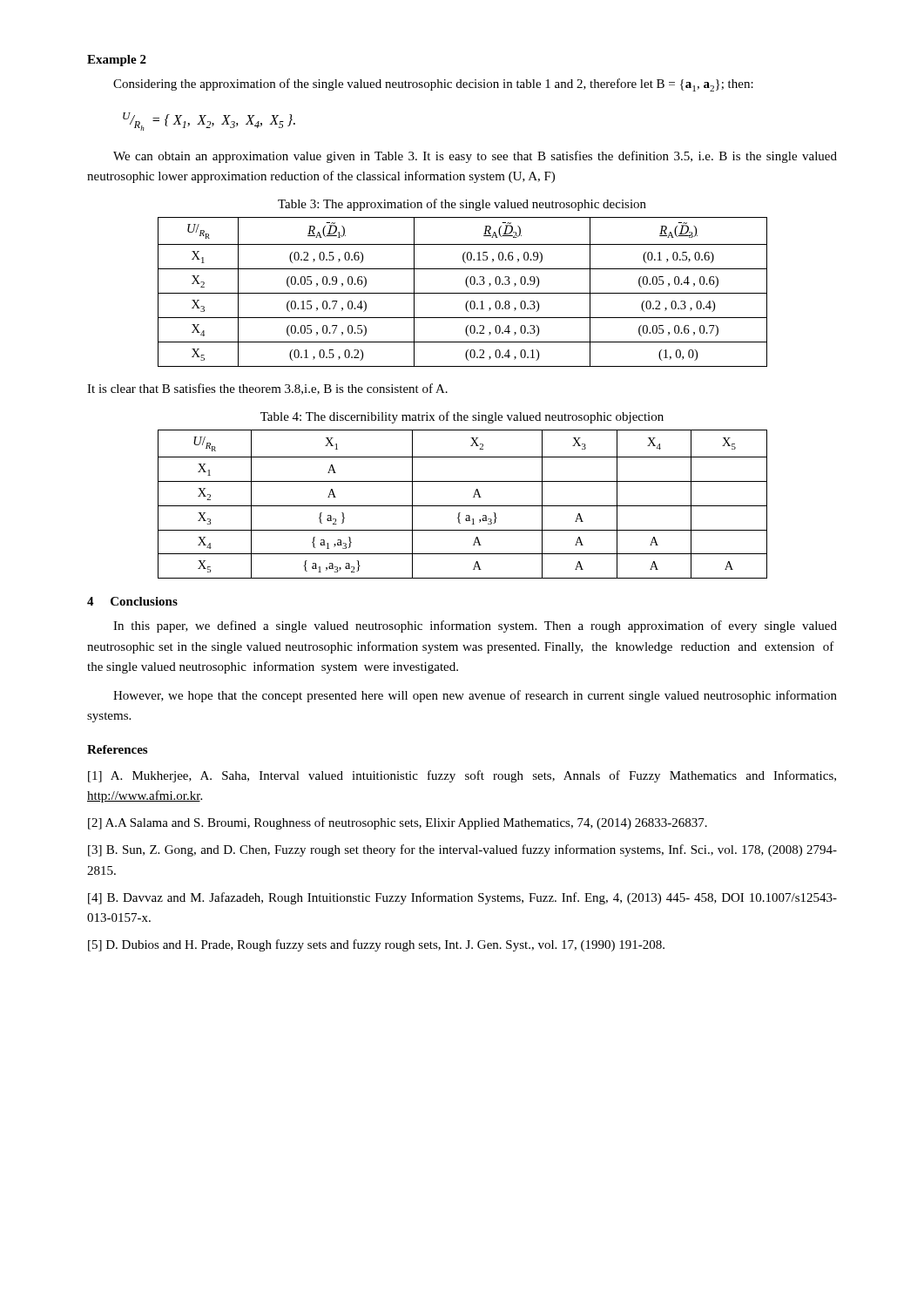924x1307 pixels.
Task: Select the block starting "However, we hope that the concept presented here"
Action: coord(462,706)
